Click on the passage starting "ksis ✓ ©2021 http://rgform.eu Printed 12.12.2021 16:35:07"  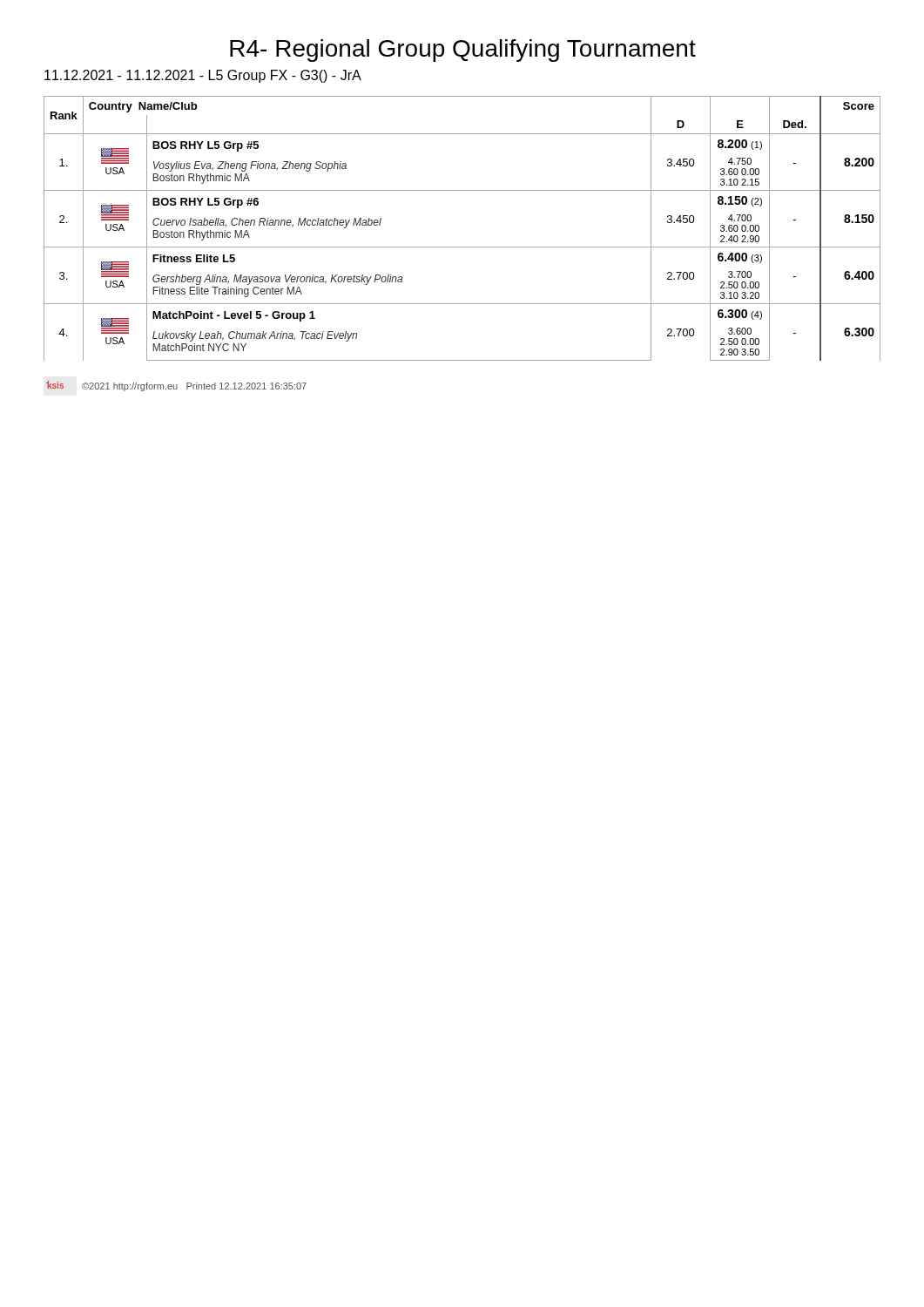[x=175, y=386]
